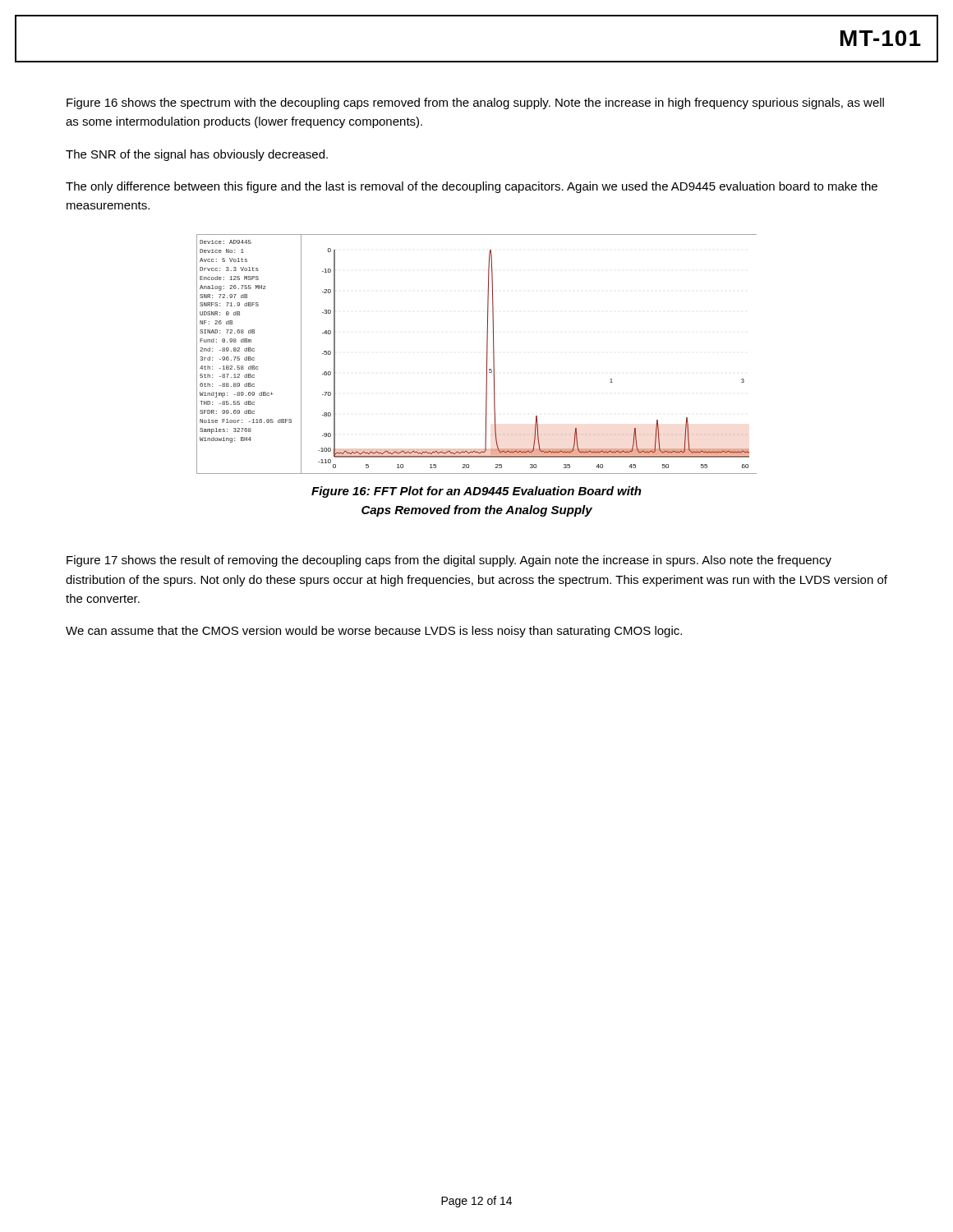Find the text block containing "Figure 17 shows the result of removing"
This screenshot has width=953, height=1232.
click(476, 579)
